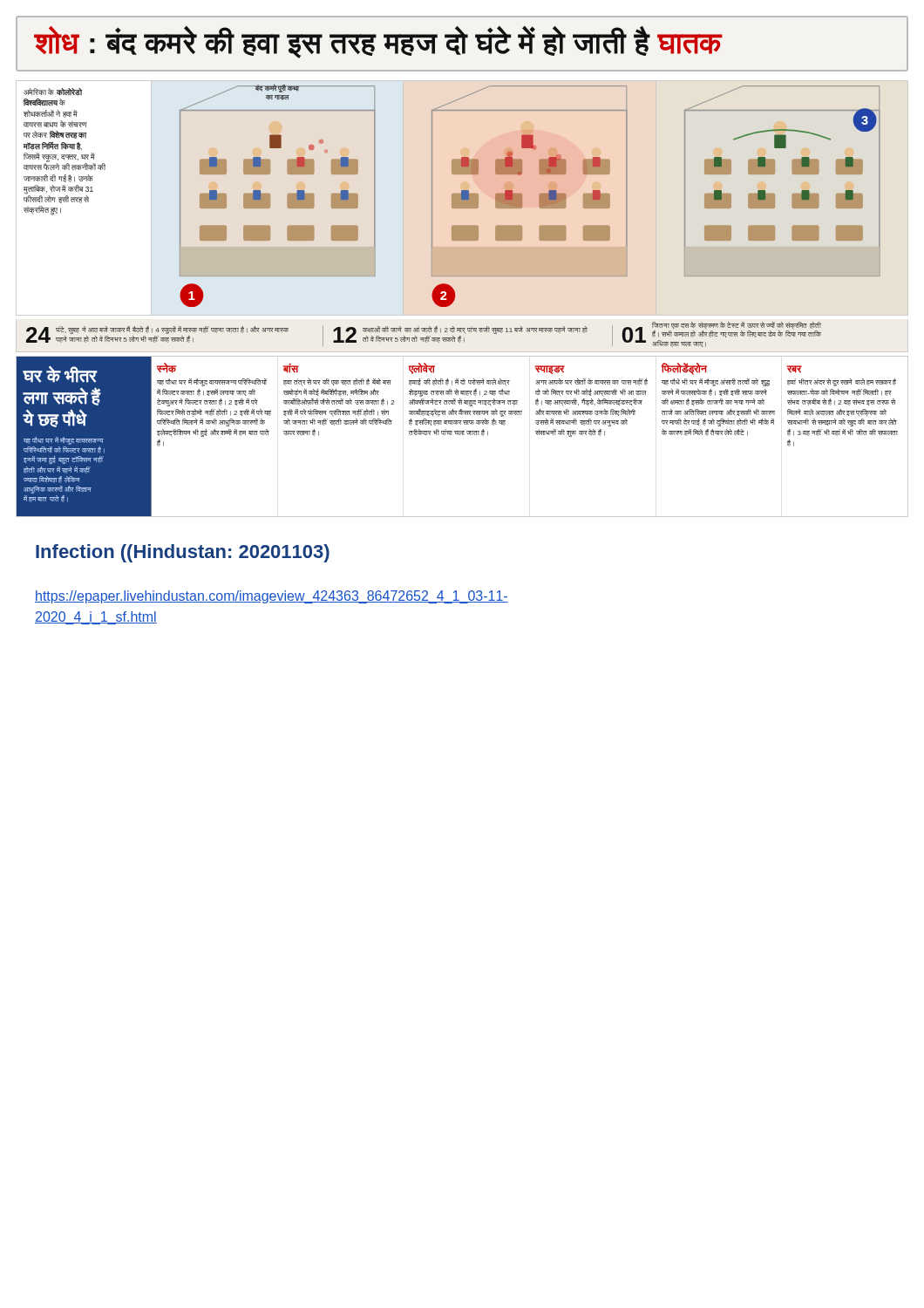Viewport: 924px width, 1308px height.
Task: Locate the block of text that opens with "स्नेक यह पौधा घर में मौजूद"
Action: tap(214, 406)
